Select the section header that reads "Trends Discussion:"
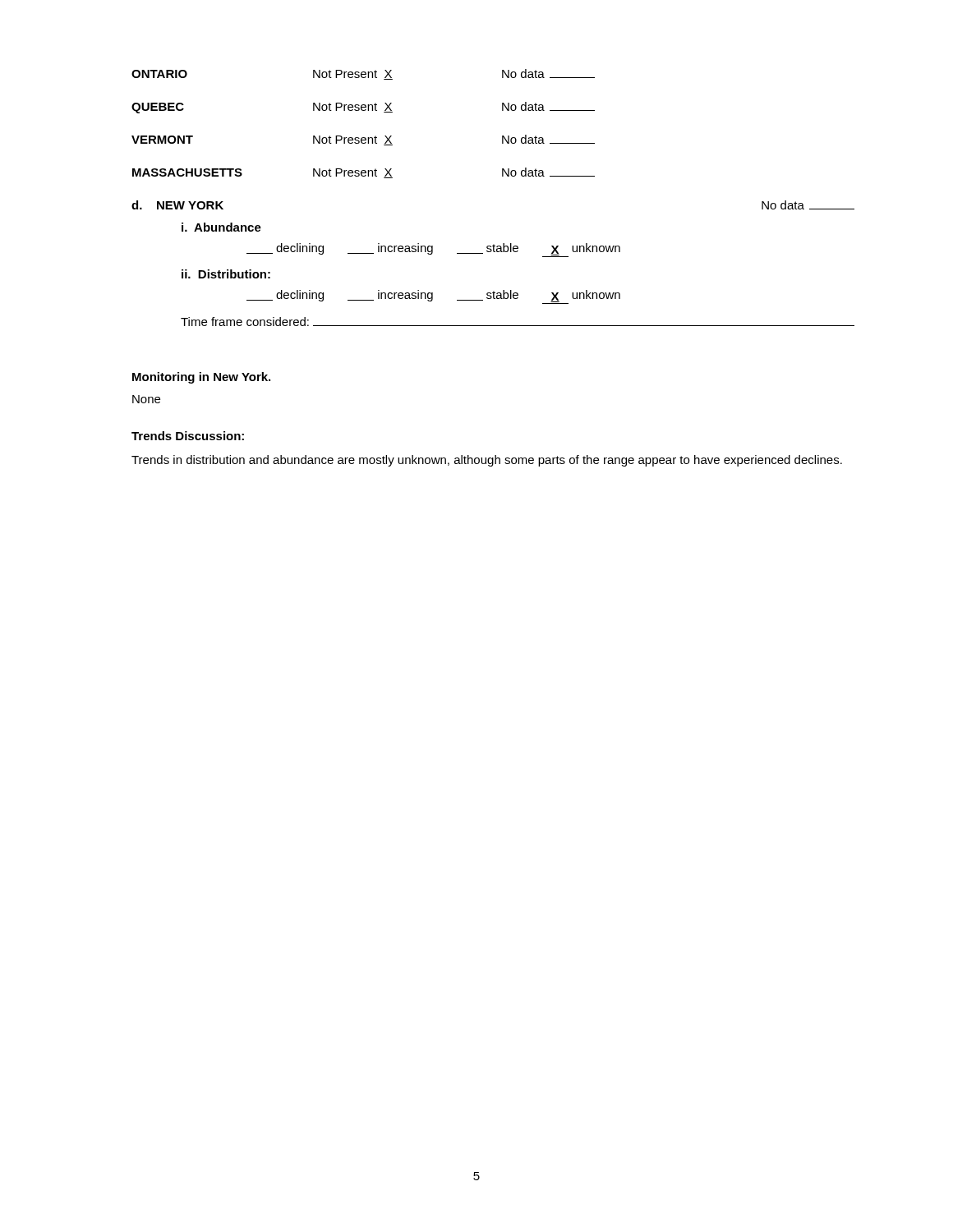953x1232 pixels. (188, 436)
